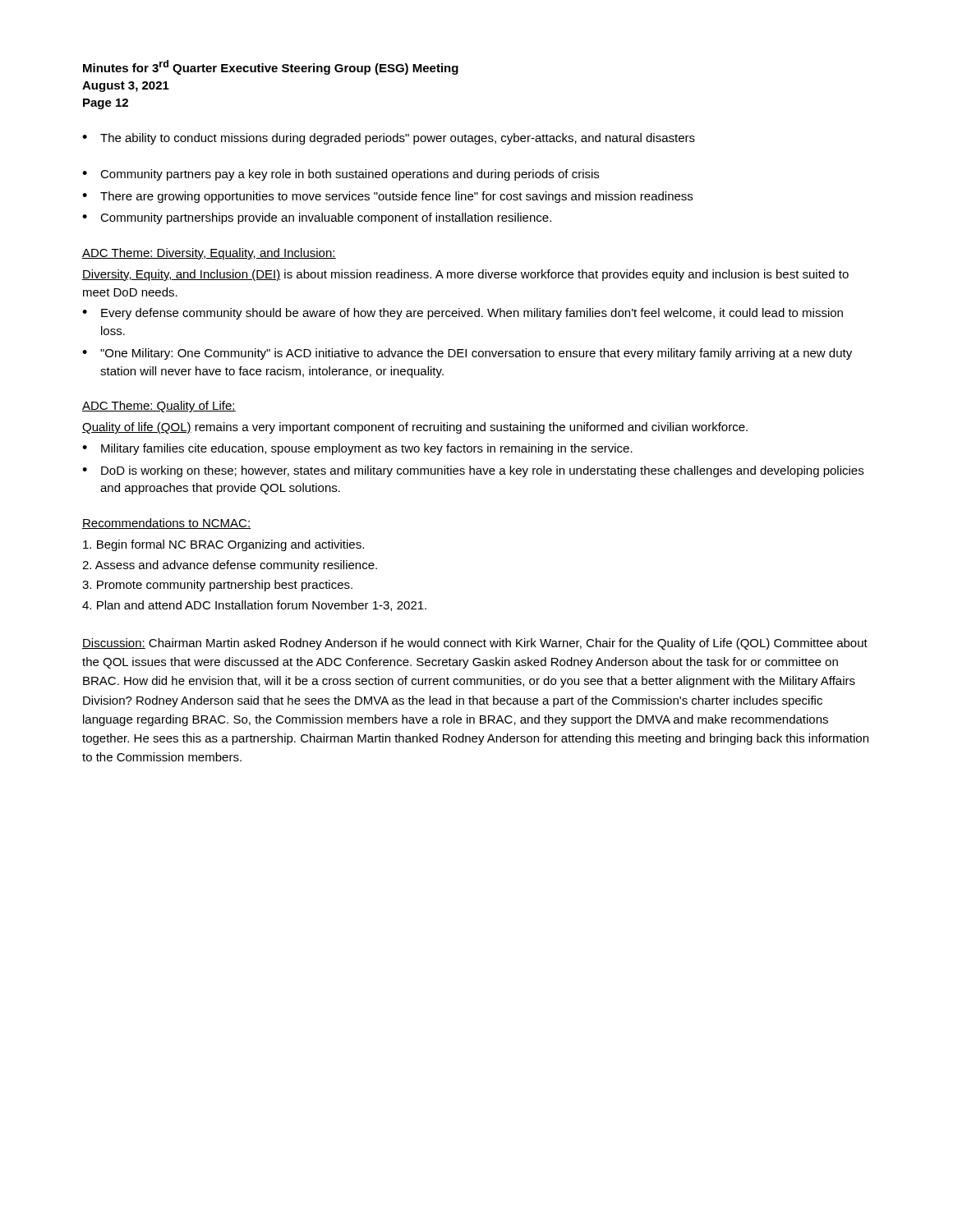Find the region starting "• Community partnerships provide"

tap(317, 218)
